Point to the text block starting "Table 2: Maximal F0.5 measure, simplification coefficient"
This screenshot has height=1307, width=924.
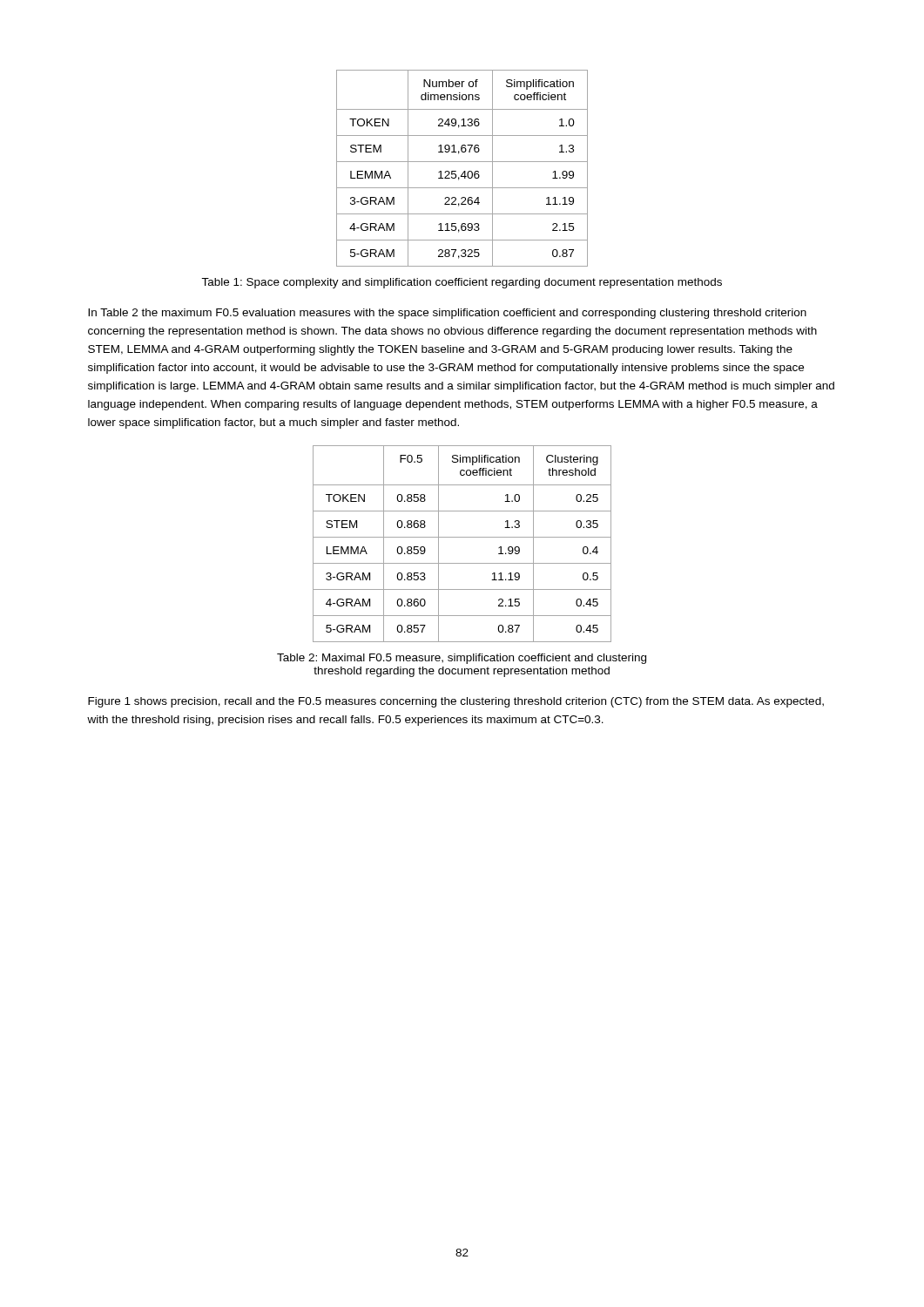pyautogui.click(x=462, y=664)
